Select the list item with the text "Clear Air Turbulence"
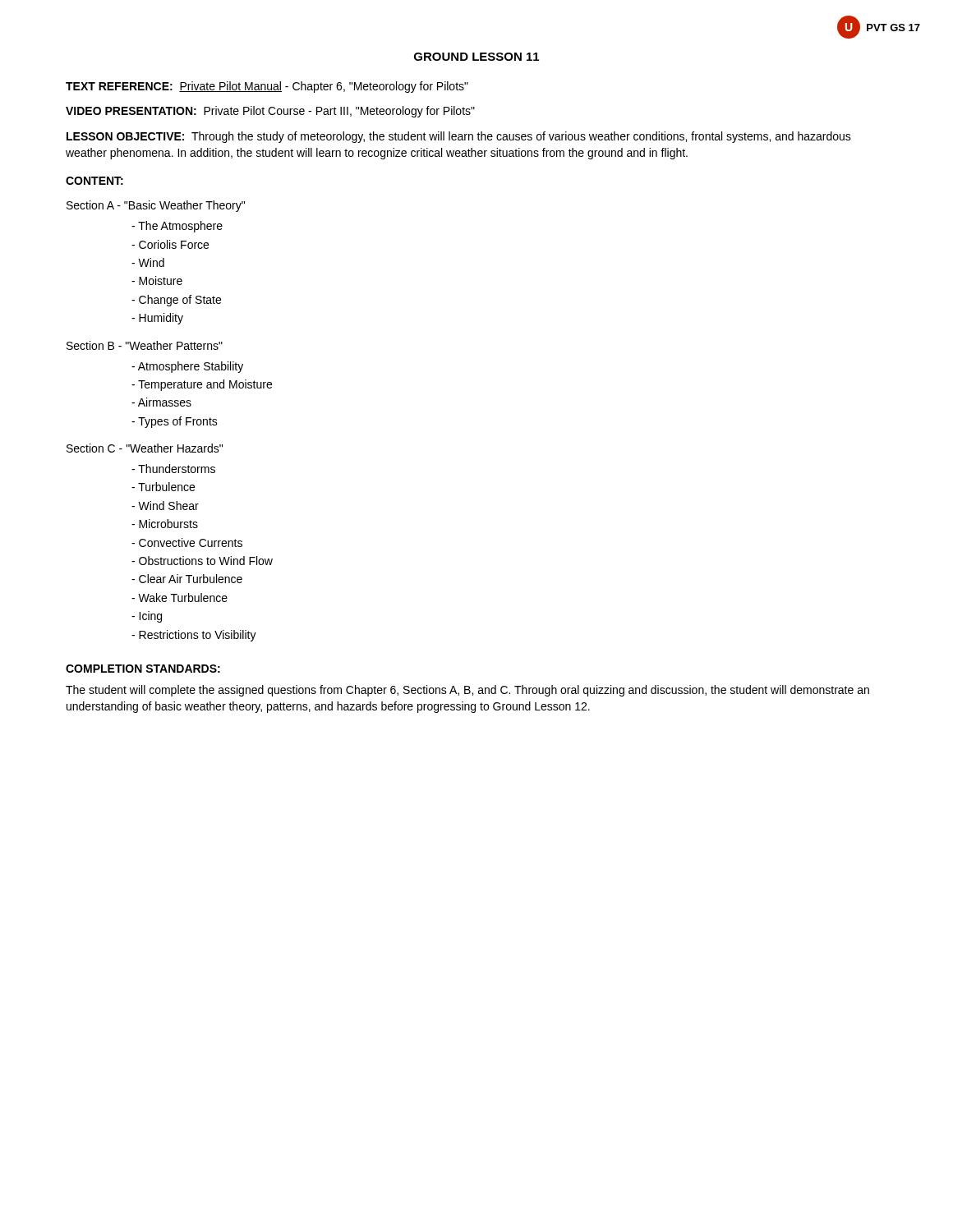The image size is (953, 1232). pyautogui.click(x=187, y=579)
